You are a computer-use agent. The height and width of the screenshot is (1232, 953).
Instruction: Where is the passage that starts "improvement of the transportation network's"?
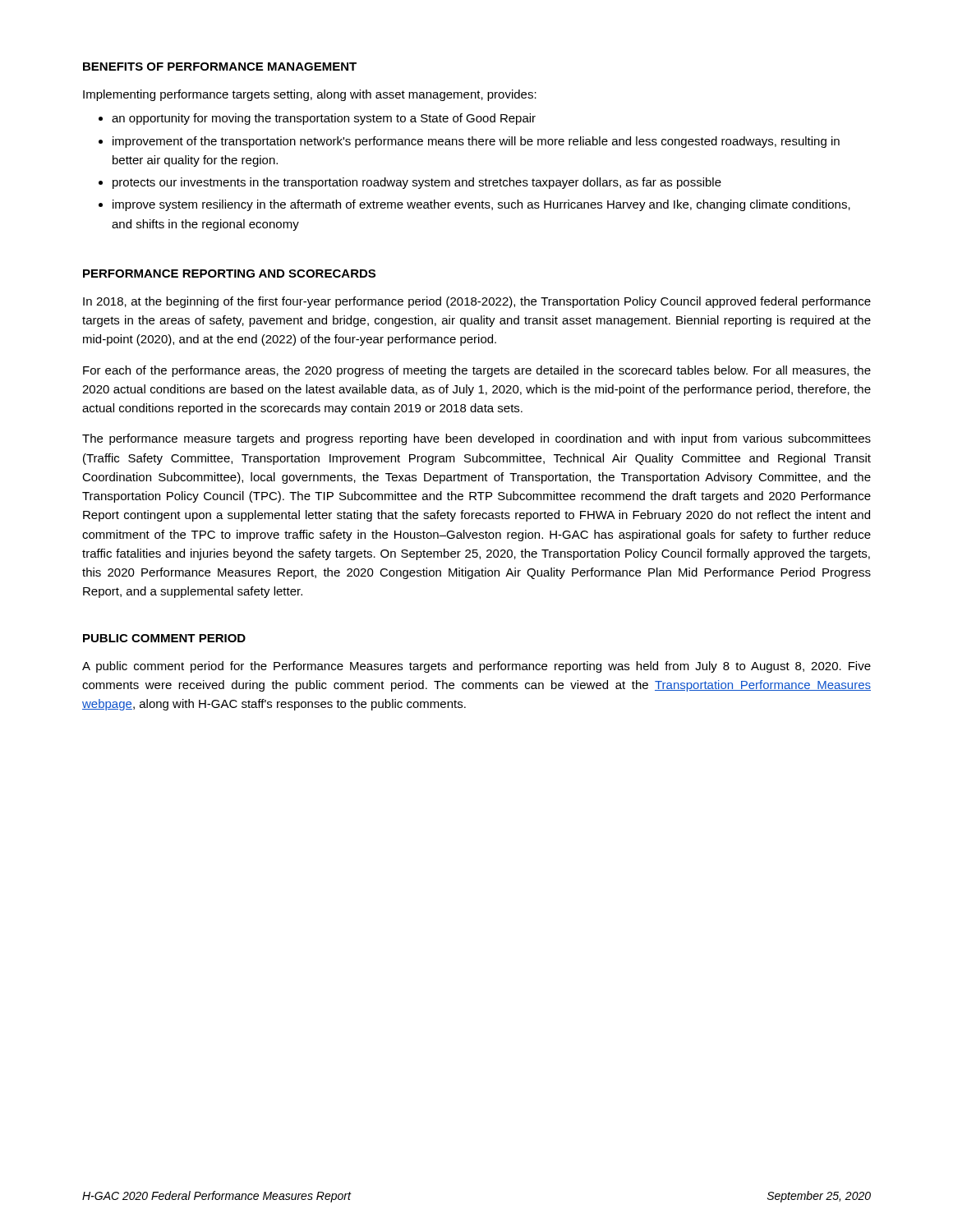[476, 150]
